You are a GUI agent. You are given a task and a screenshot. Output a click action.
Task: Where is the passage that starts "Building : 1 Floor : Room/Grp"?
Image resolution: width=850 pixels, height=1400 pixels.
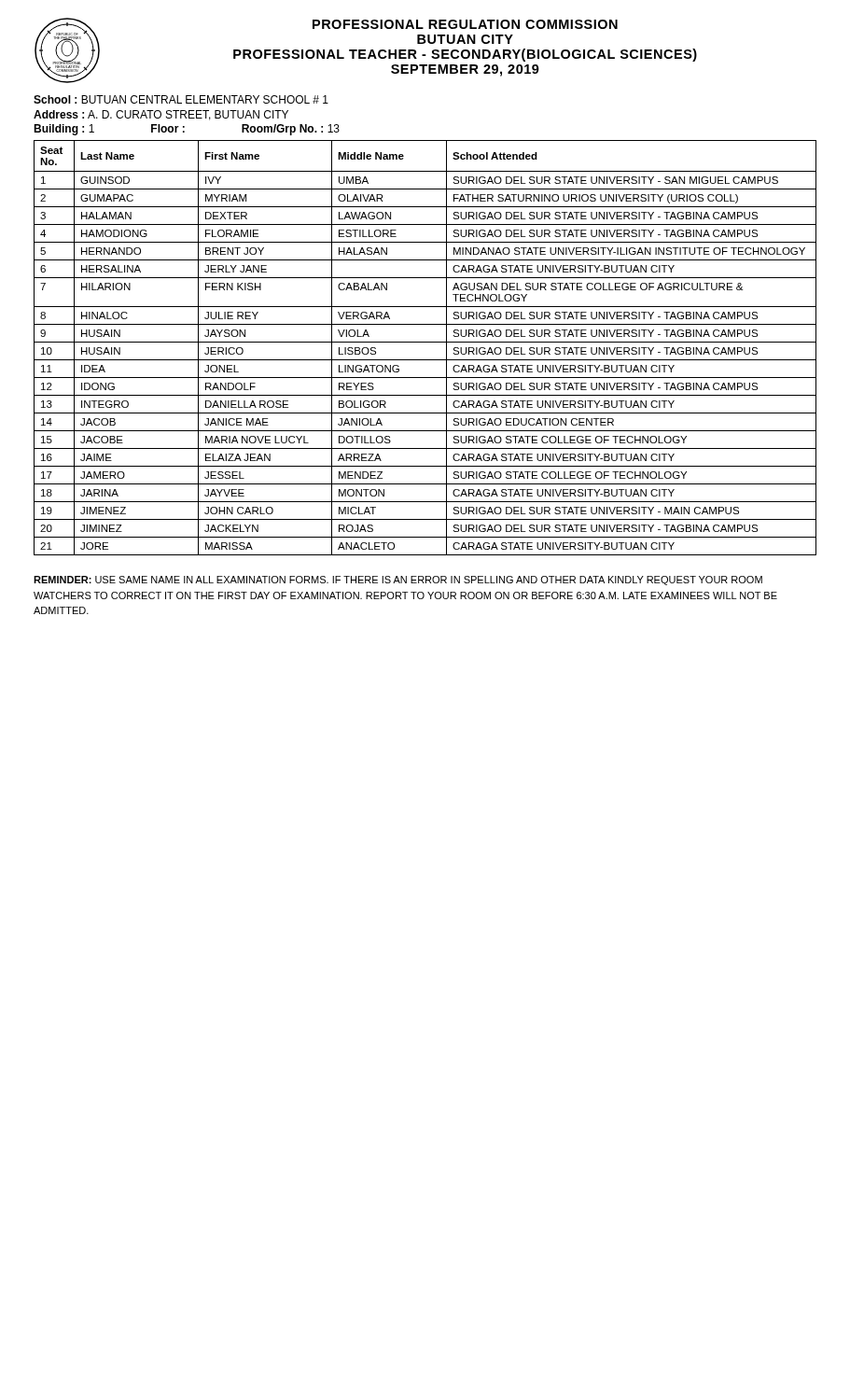pyautogui.click(x=187, y=129)
